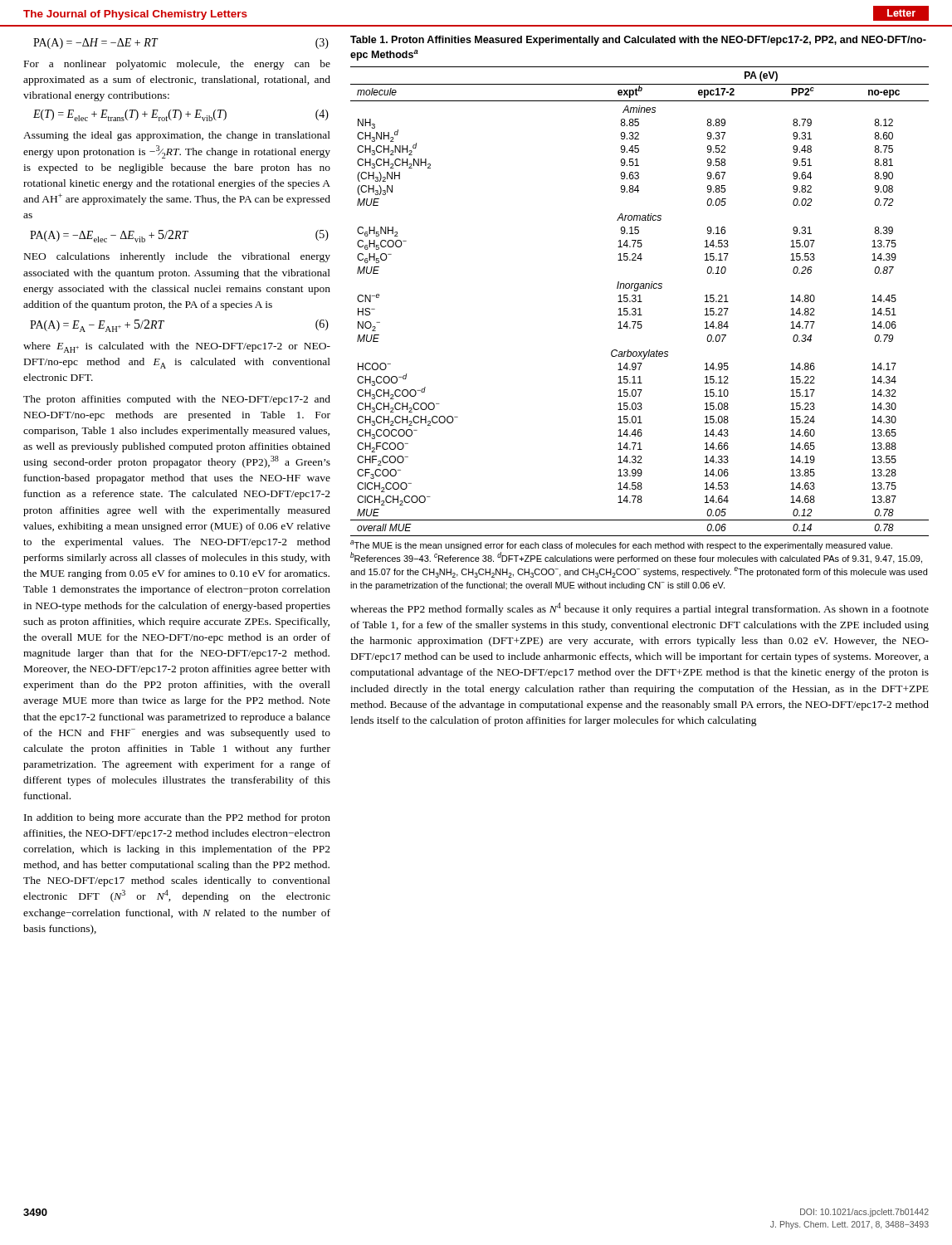Select the formula that says "PA(A) = EA −"

pyautogui.click(x=103, y=325)
